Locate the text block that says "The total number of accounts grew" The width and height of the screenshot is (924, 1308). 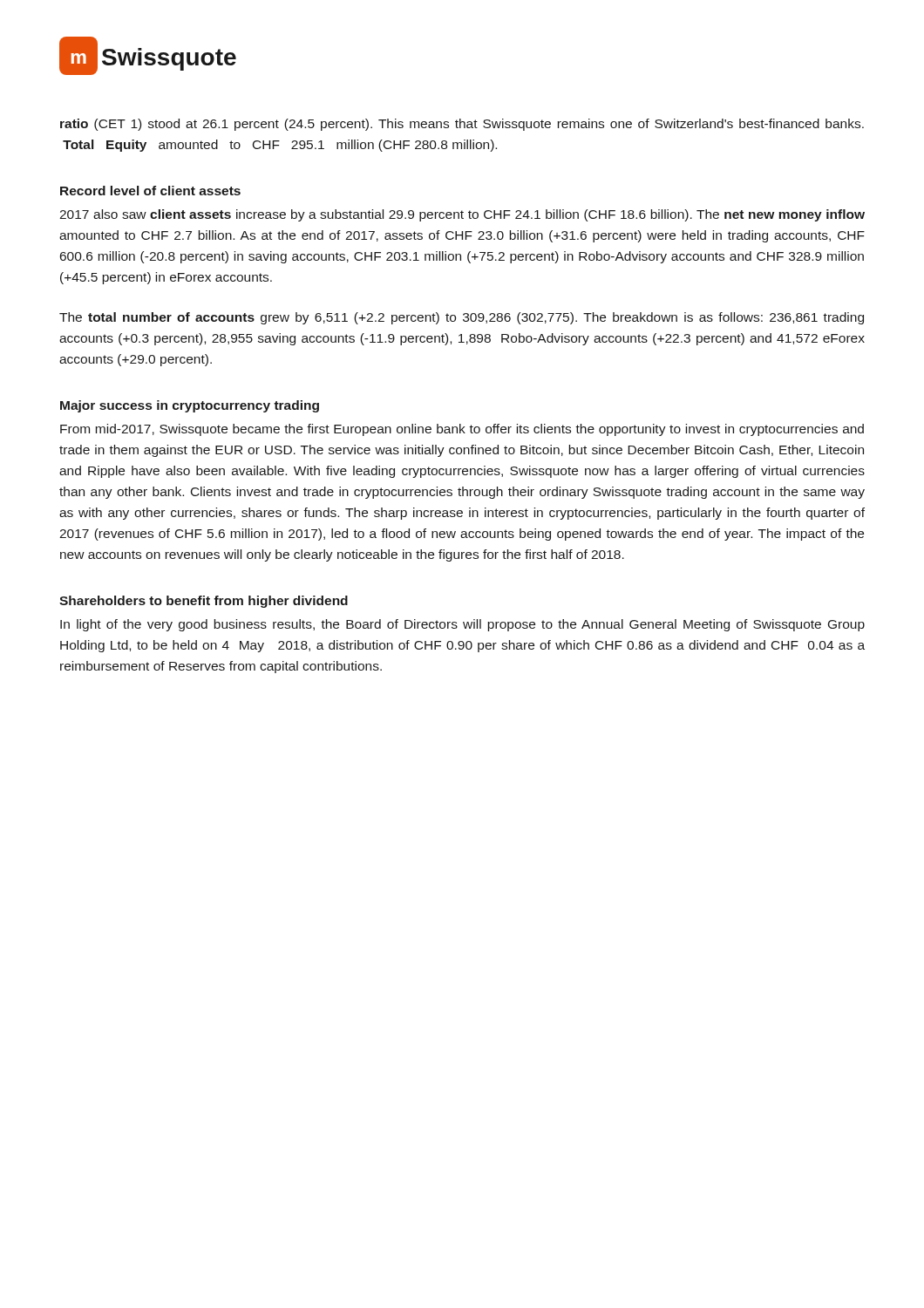pos(462,338)
